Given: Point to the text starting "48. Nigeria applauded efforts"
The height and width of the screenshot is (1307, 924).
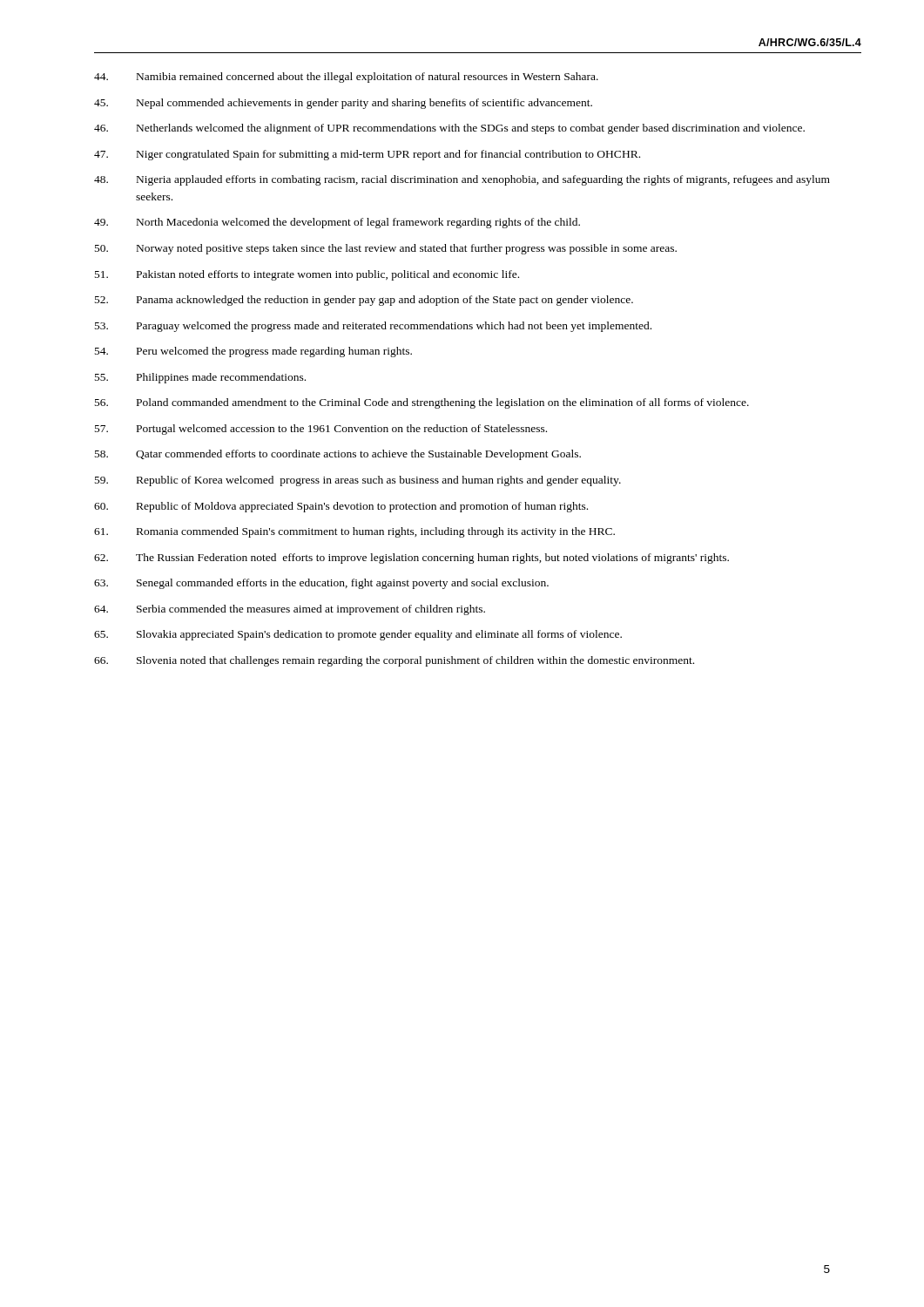Looking at the screenshot, I should pyautogui.click(x=462, y=188).
